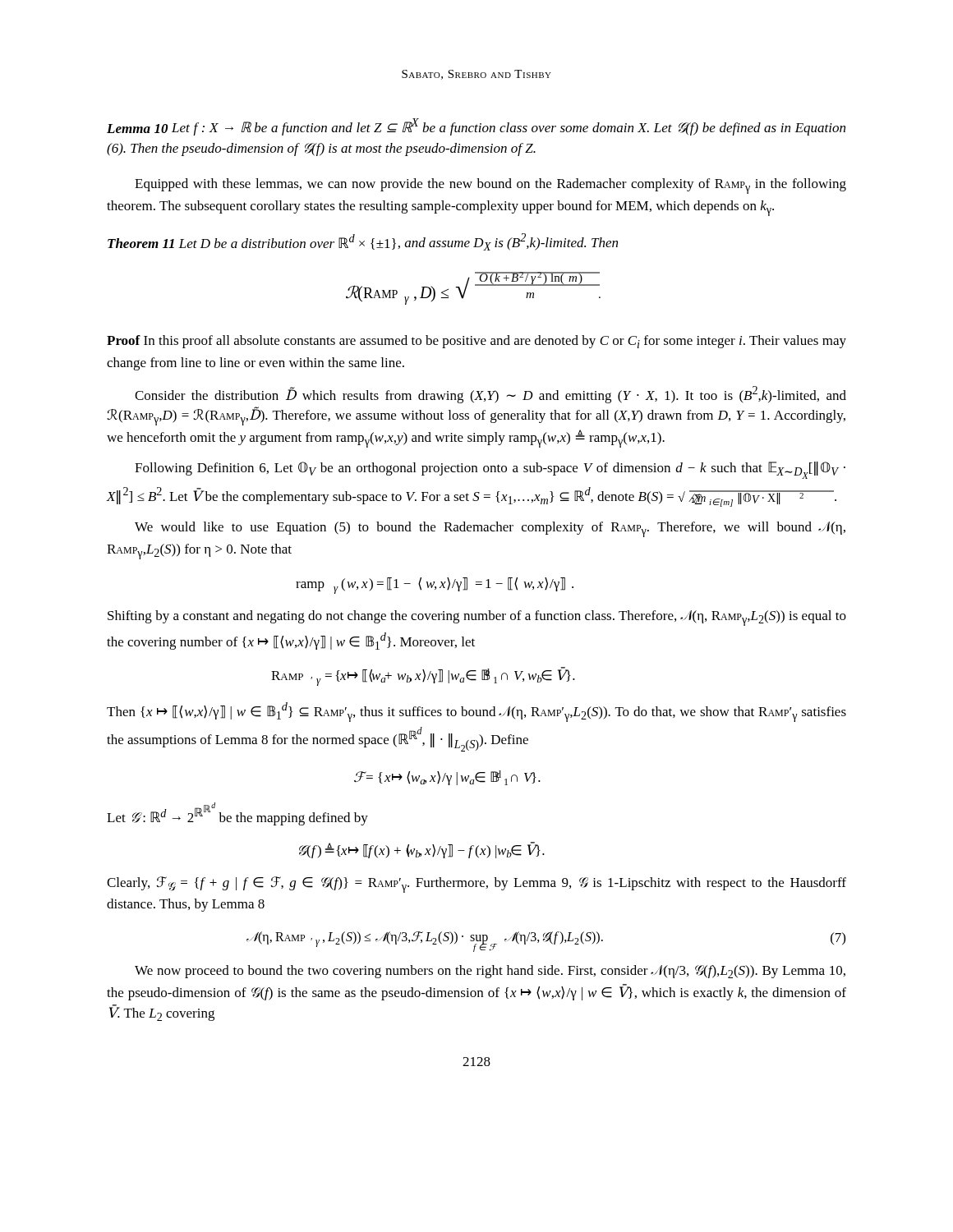The width and height of the screenshot is (953, 1232).
Task: Find the element starting "Clearly, ℱ𝒢 = {f"
Action: [x=476, y=894]
